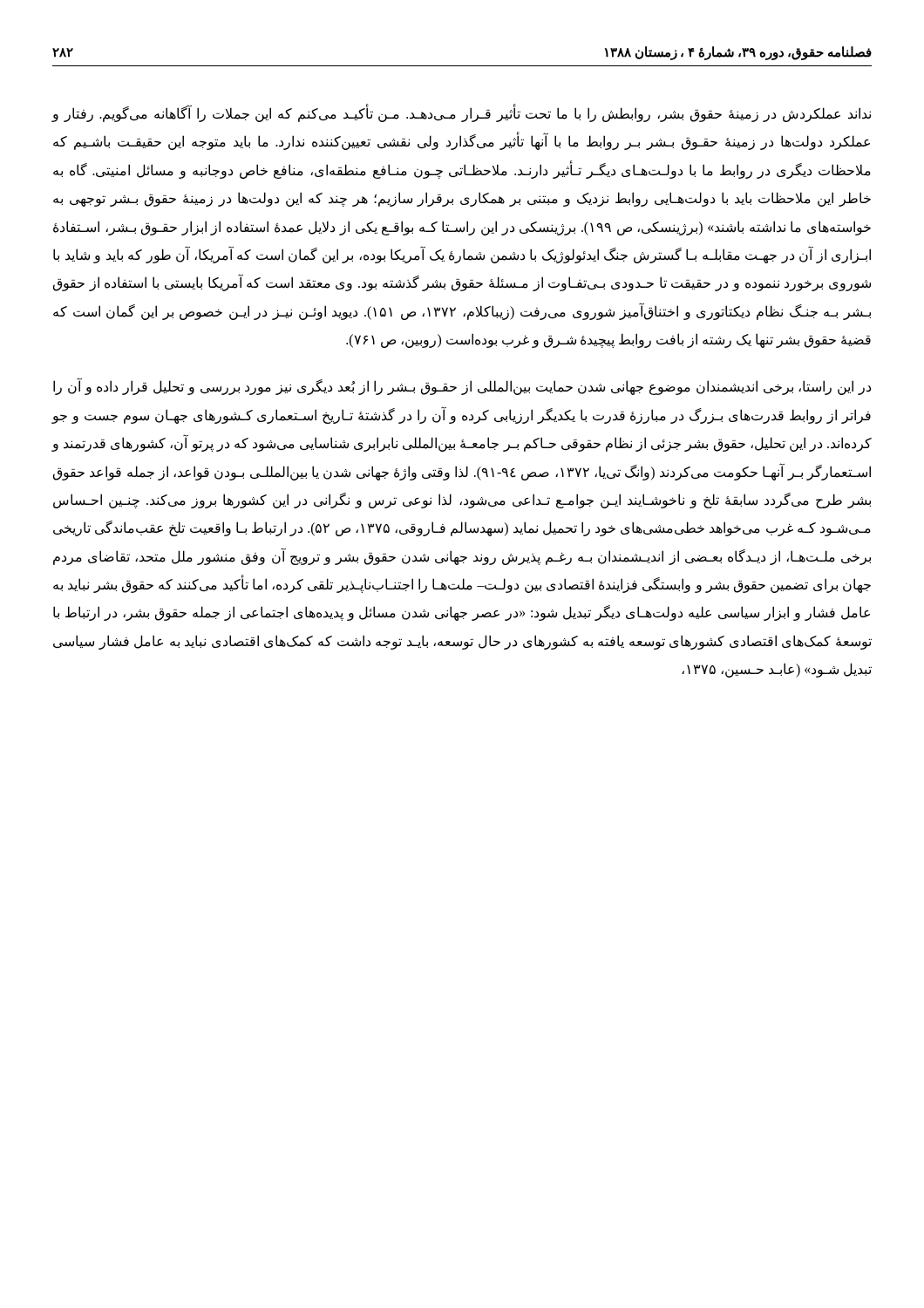924x1308 pixels.
Task: Select the region starting "در این راستا، برخی اندیشمندان موضوع"
Action: 462,528
